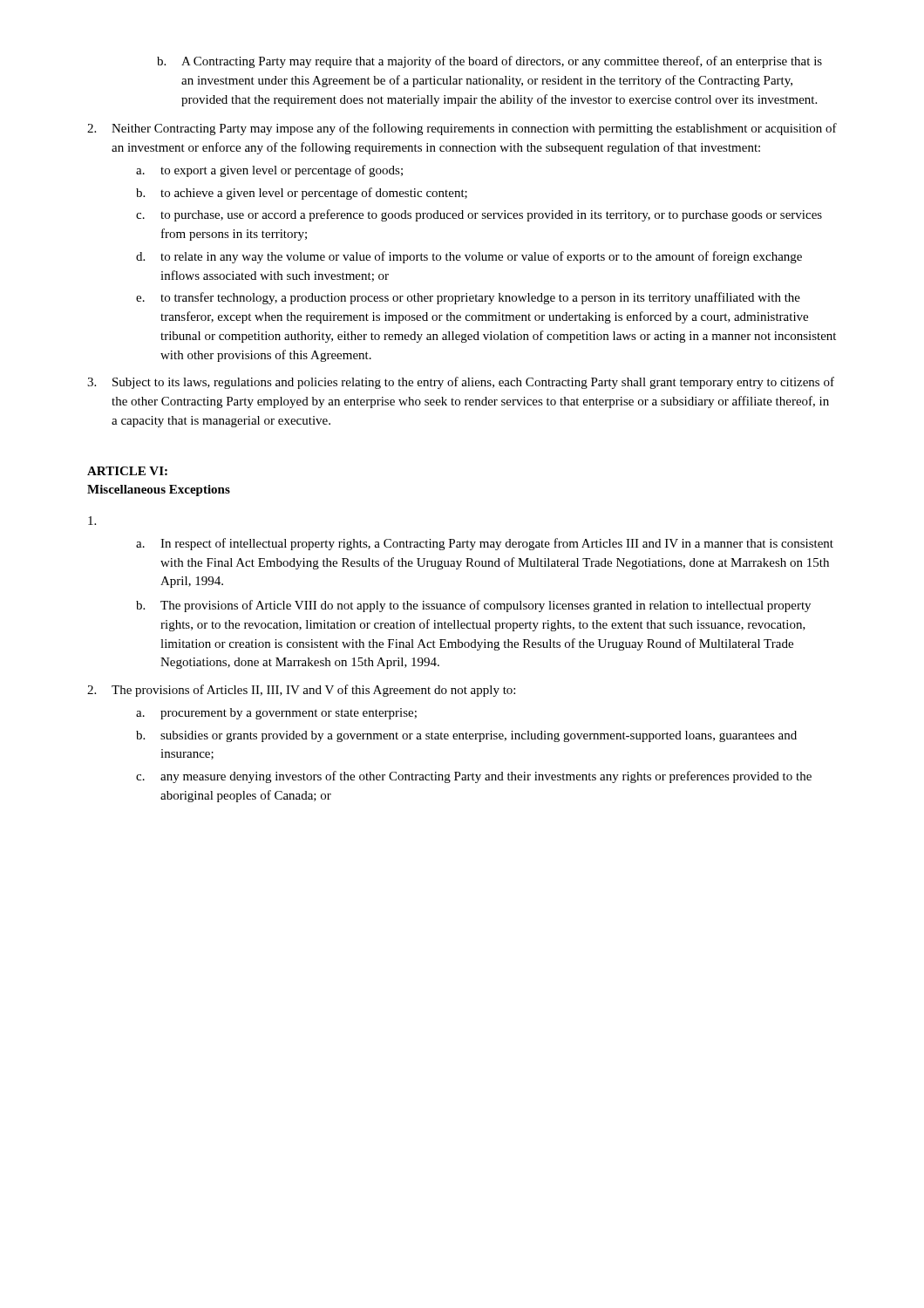Select the list item containing "c. any measure denying investors of"
Viewport: 924px width, 1308px height.
pyautogui.click(x=486, y=786)
